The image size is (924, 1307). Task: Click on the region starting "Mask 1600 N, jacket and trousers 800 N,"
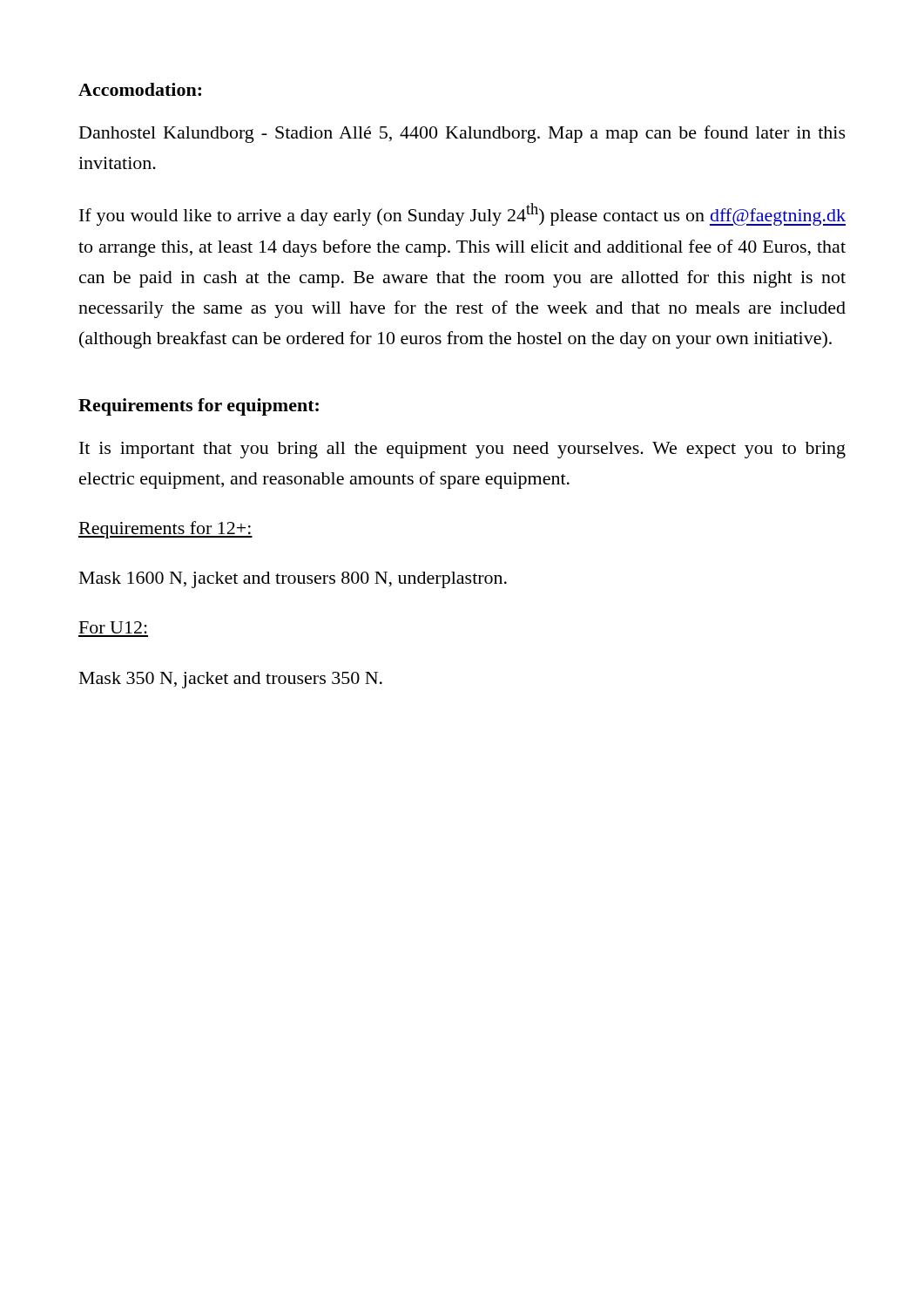point(293,577)
